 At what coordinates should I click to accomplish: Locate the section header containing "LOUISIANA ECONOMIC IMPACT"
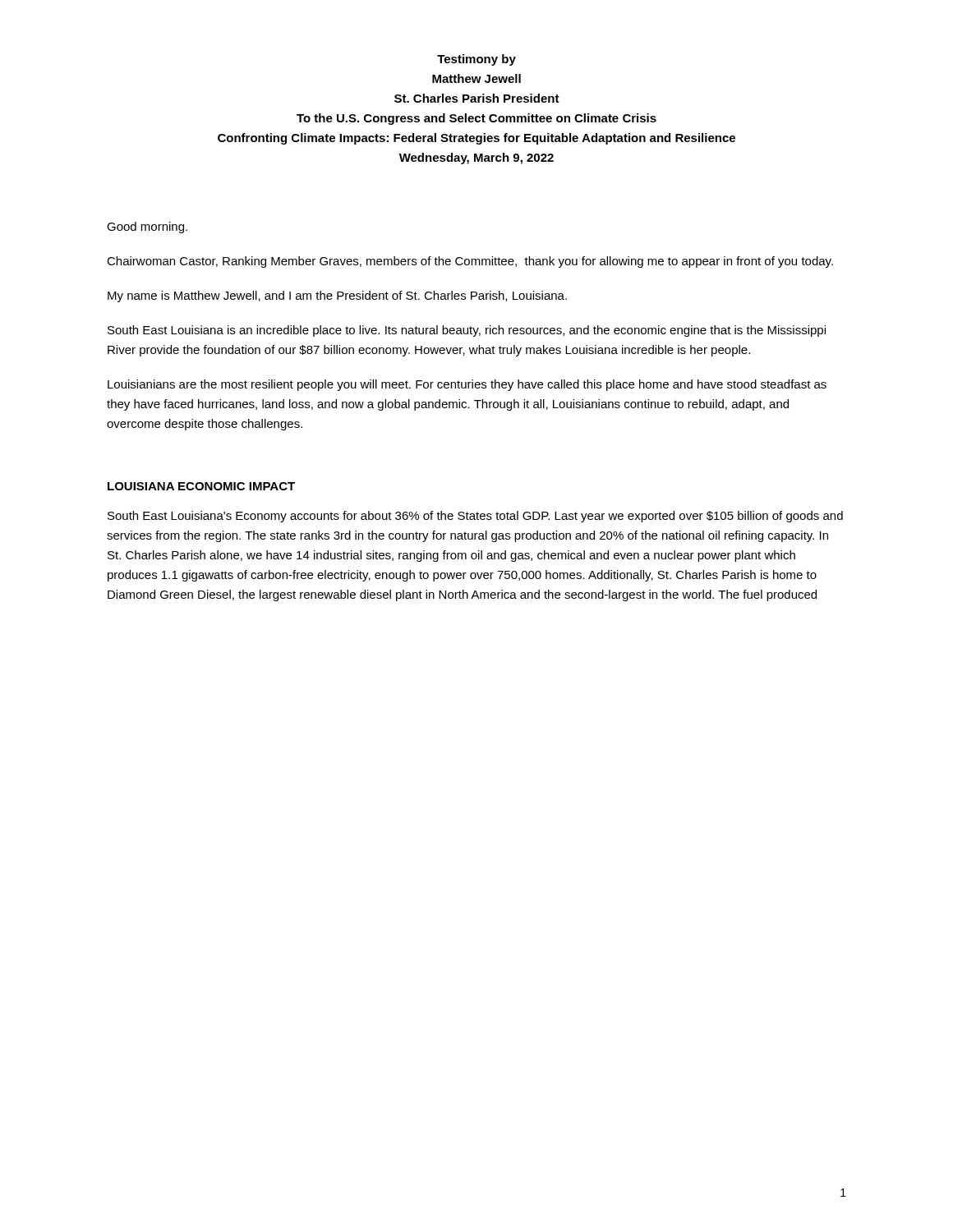(201, 486)
